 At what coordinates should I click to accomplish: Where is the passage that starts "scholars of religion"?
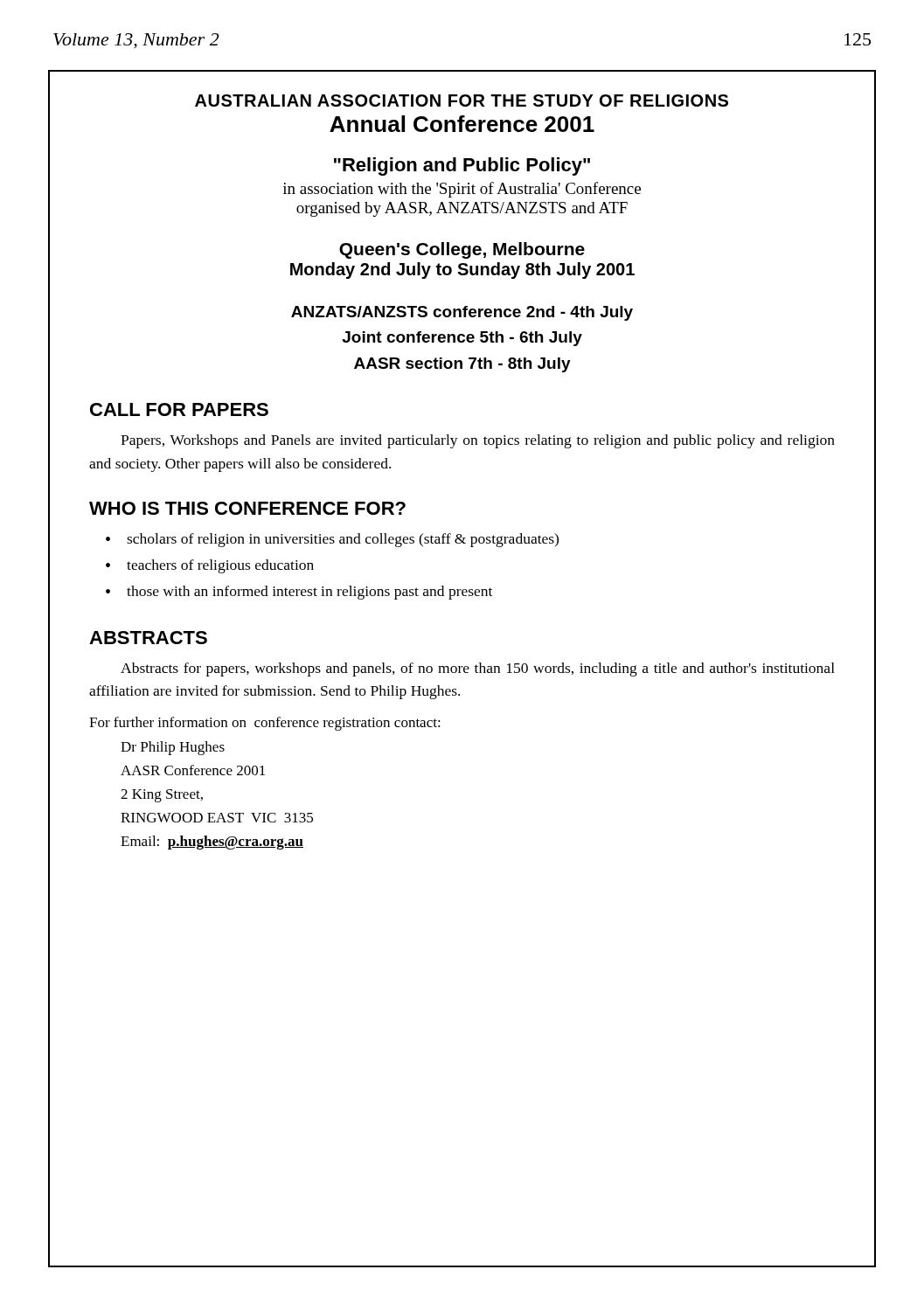pyautogui.click(x=343, y=538)
